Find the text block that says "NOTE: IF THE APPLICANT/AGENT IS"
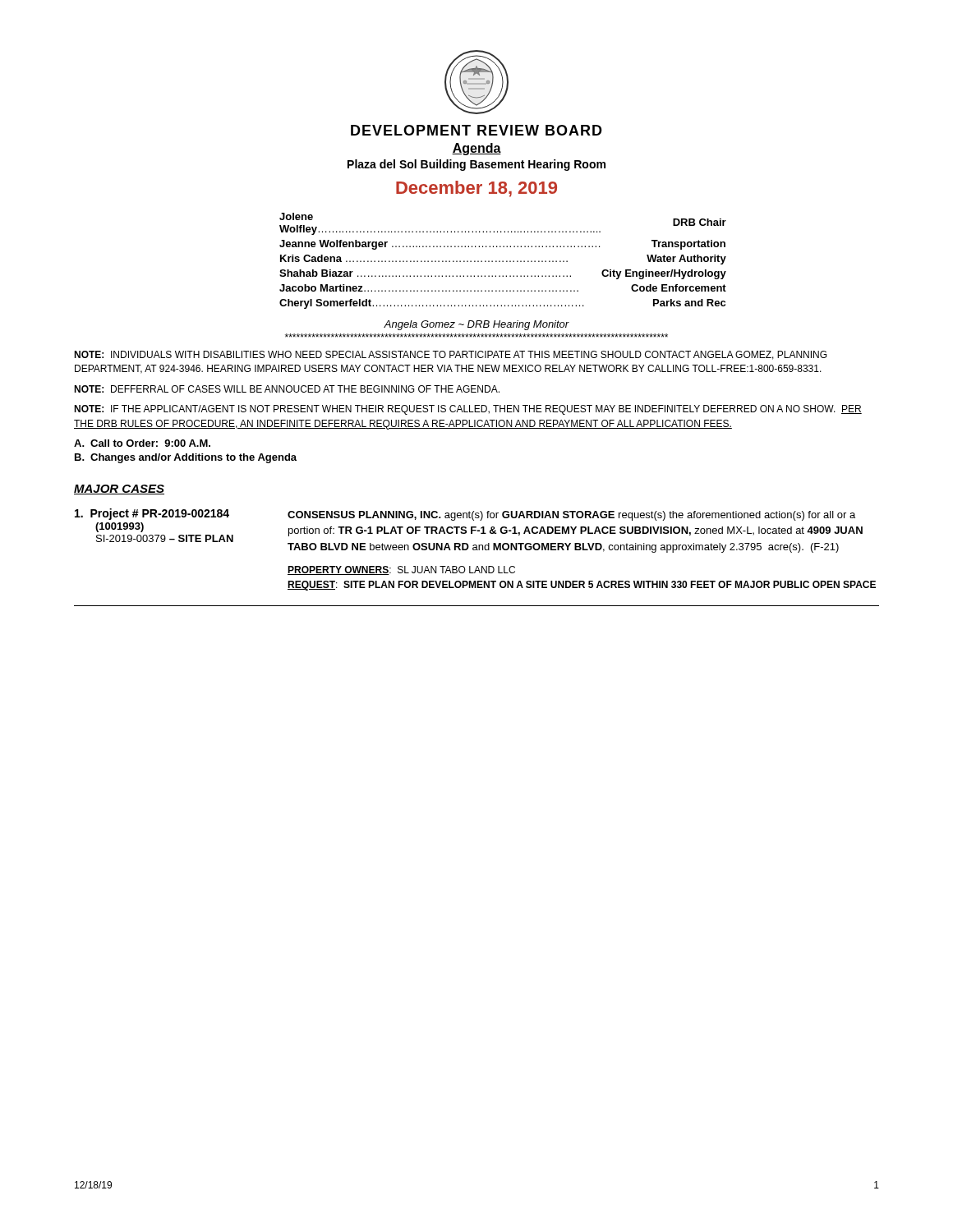Viewport: 953px width, 1232px height. (468, 416)
